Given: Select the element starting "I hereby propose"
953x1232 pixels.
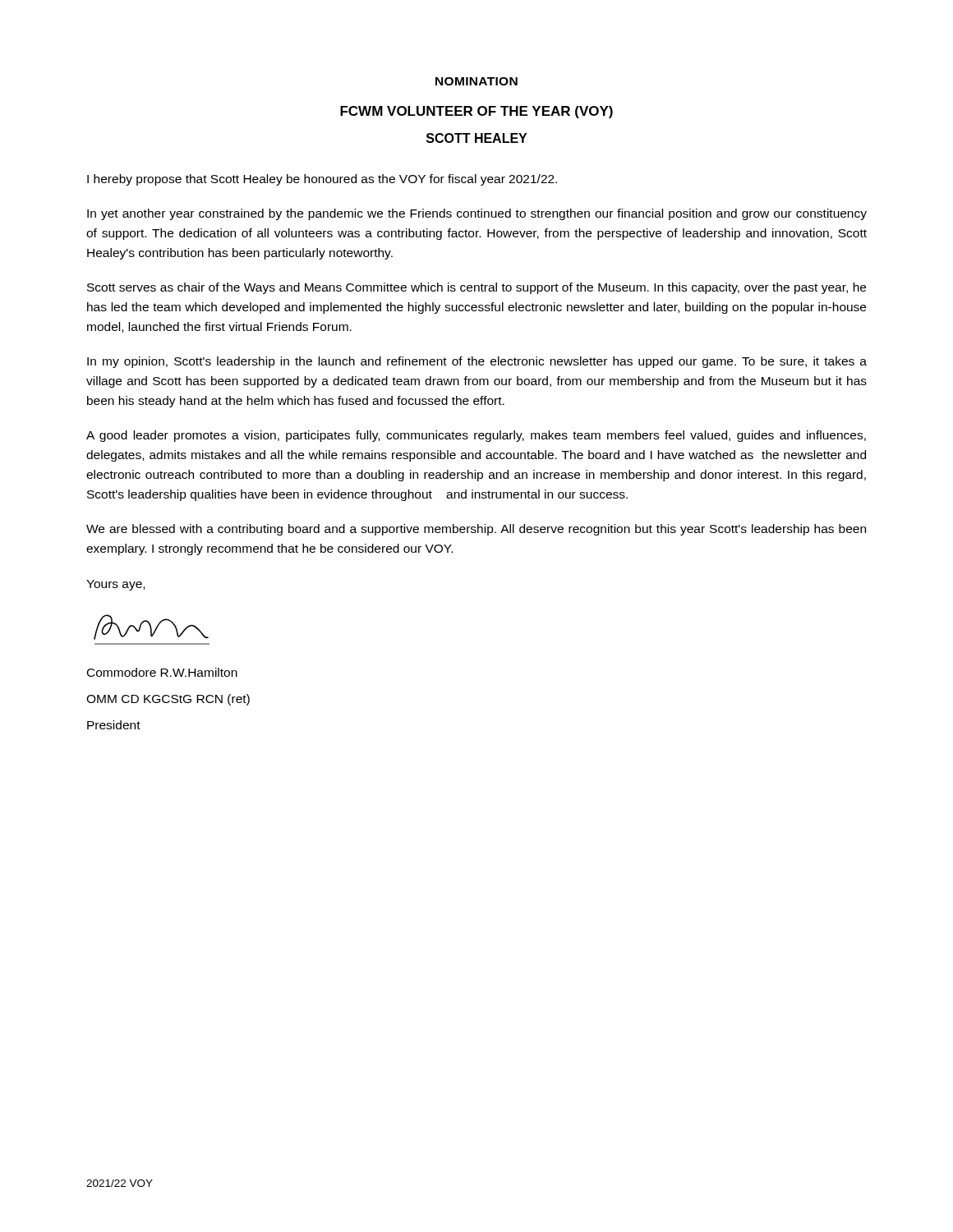Looking at the screenshot, I should coord(322,179).
